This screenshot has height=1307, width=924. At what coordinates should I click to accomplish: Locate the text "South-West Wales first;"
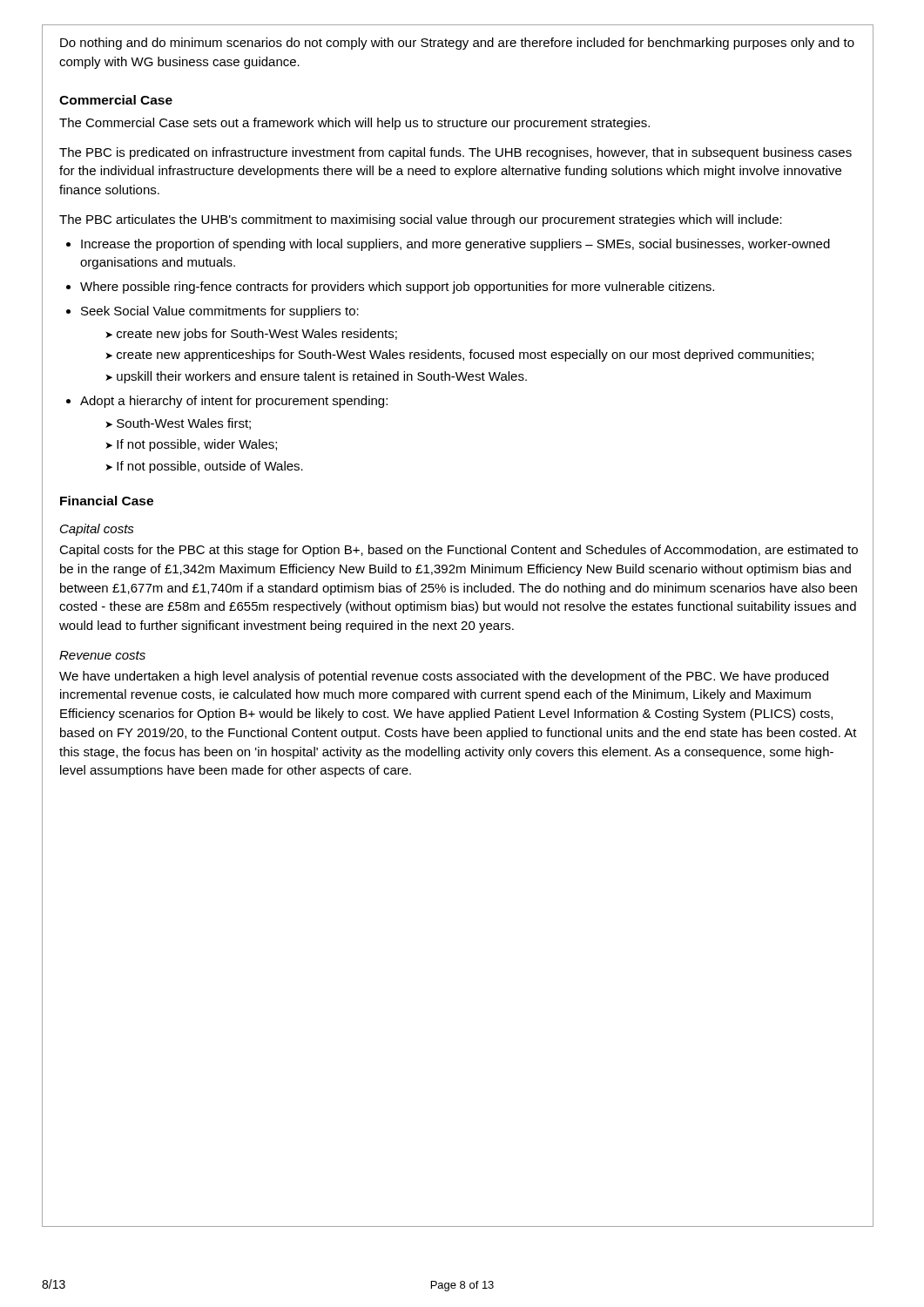tap(184, 423)
